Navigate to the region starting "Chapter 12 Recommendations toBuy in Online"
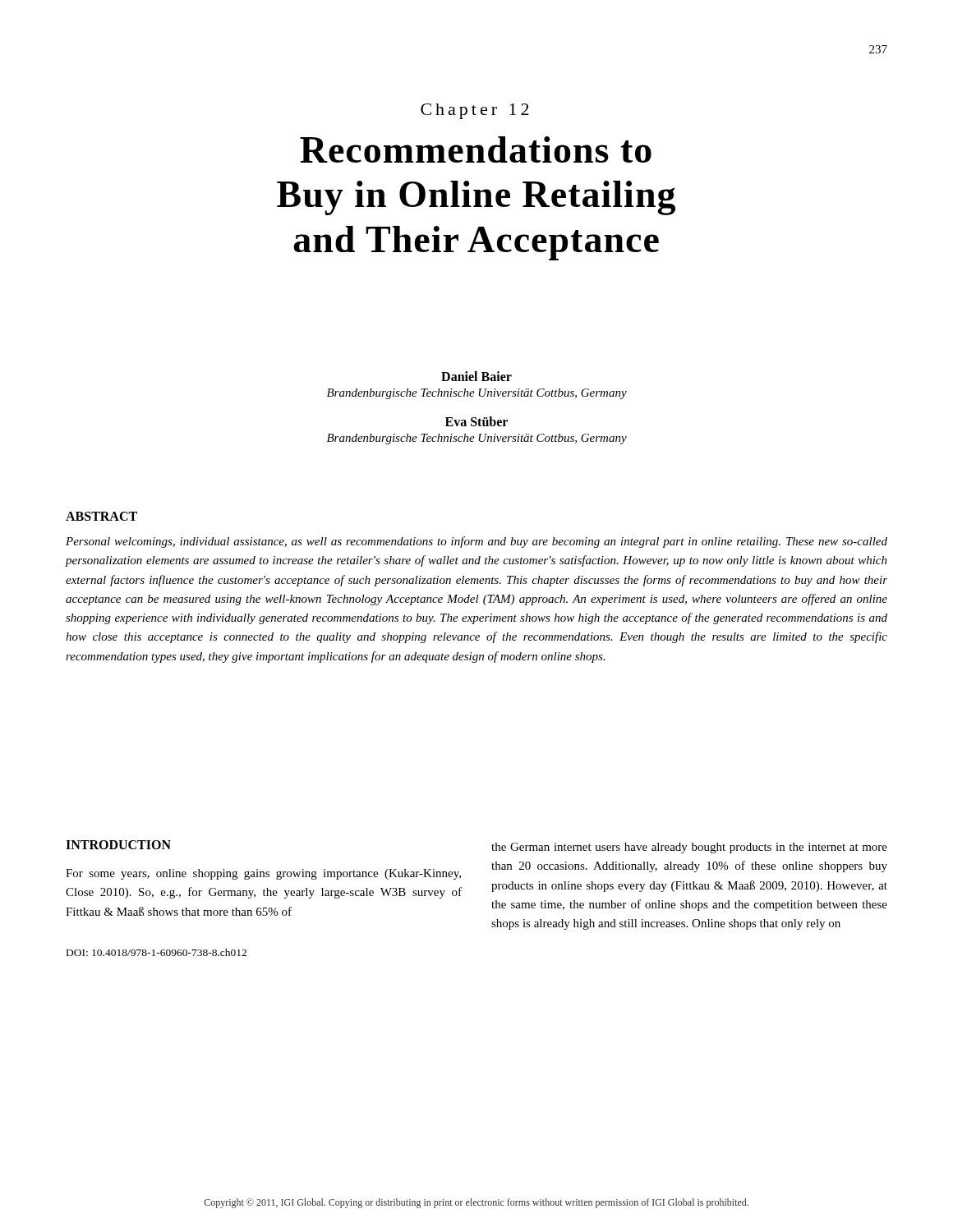The image size is (953, 1232). point(476,180)
